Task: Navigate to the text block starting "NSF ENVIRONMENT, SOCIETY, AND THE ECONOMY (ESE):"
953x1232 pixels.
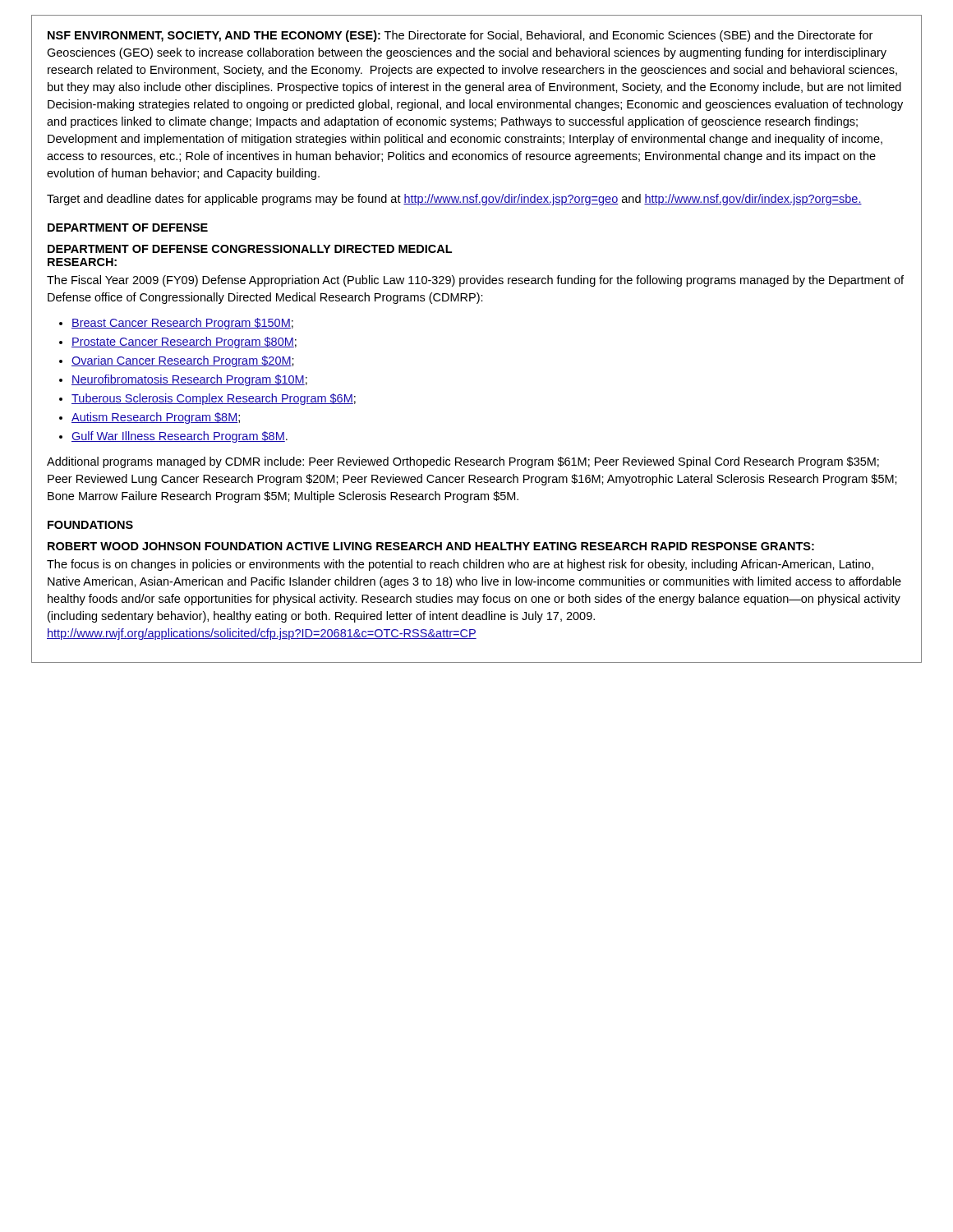Action: tap(475, 104)
